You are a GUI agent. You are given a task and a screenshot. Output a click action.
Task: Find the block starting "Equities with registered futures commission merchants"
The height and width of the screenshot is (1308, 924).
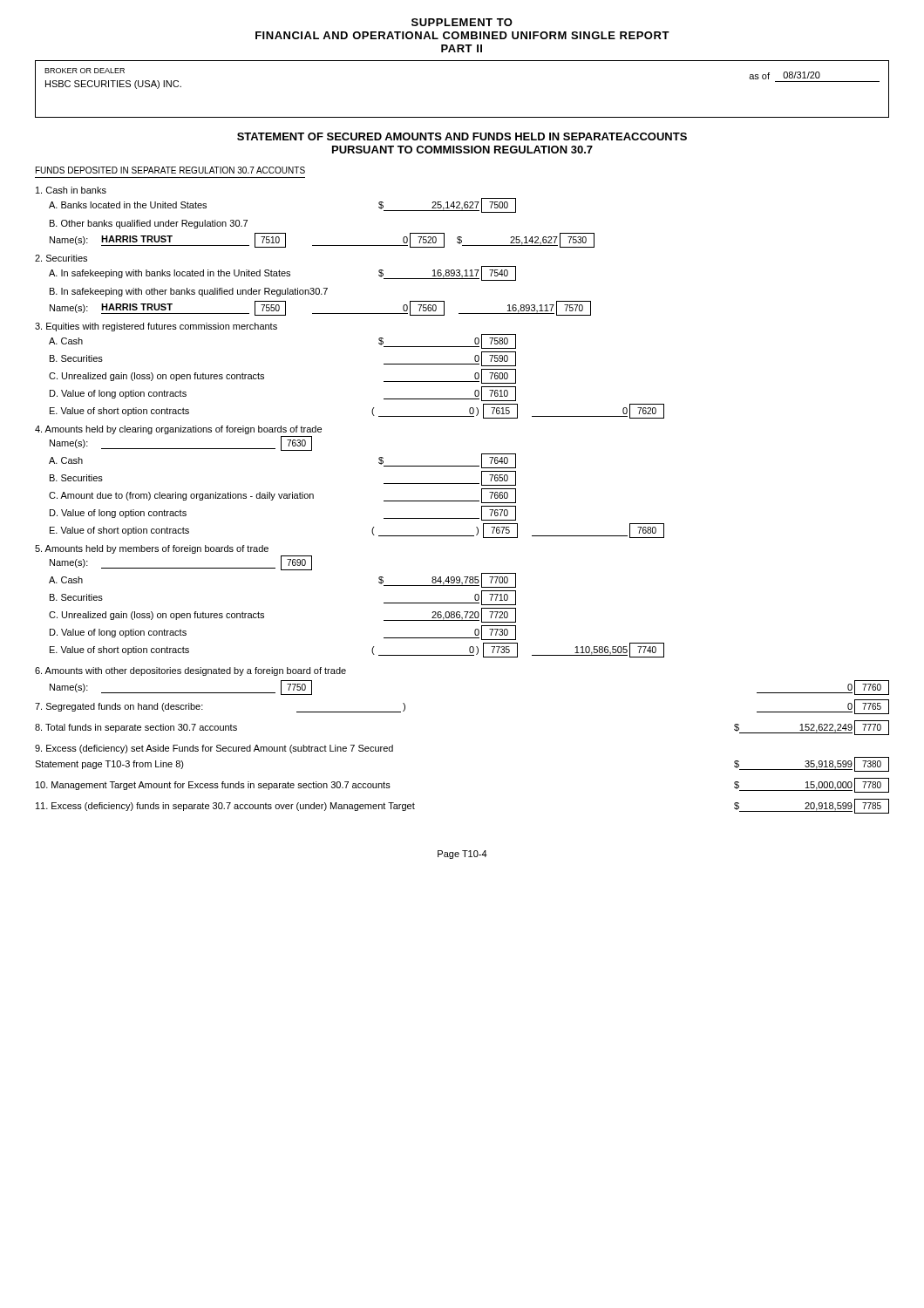coord(156,326)
